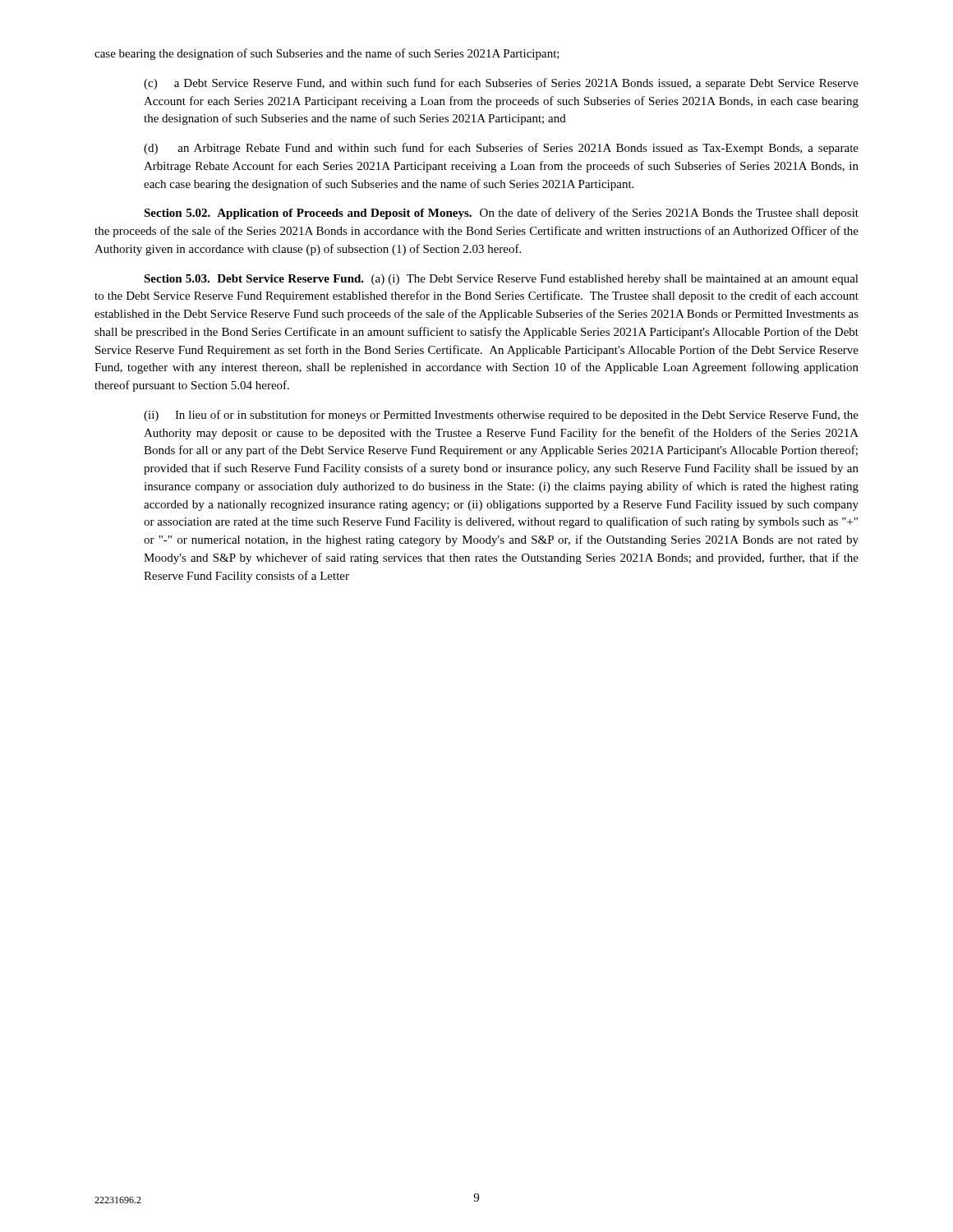
Task: Navigate to the text starting "(d) an Arbitrage Rebate Fund and within such"
Action: click(501, 166)
